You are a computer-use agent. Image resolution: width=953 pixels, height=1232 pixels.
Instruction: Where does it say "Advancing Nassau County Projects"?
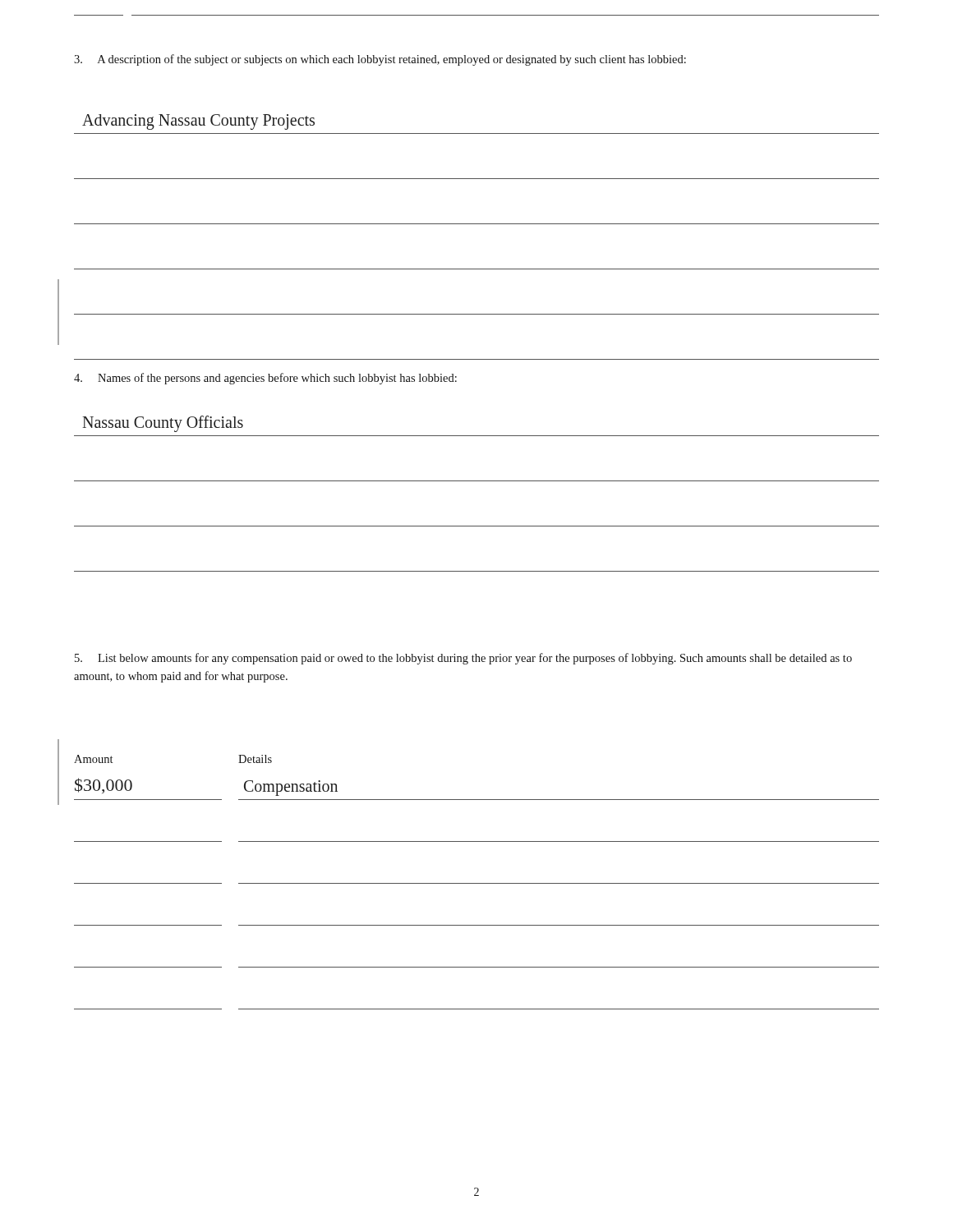pos(199,120)
